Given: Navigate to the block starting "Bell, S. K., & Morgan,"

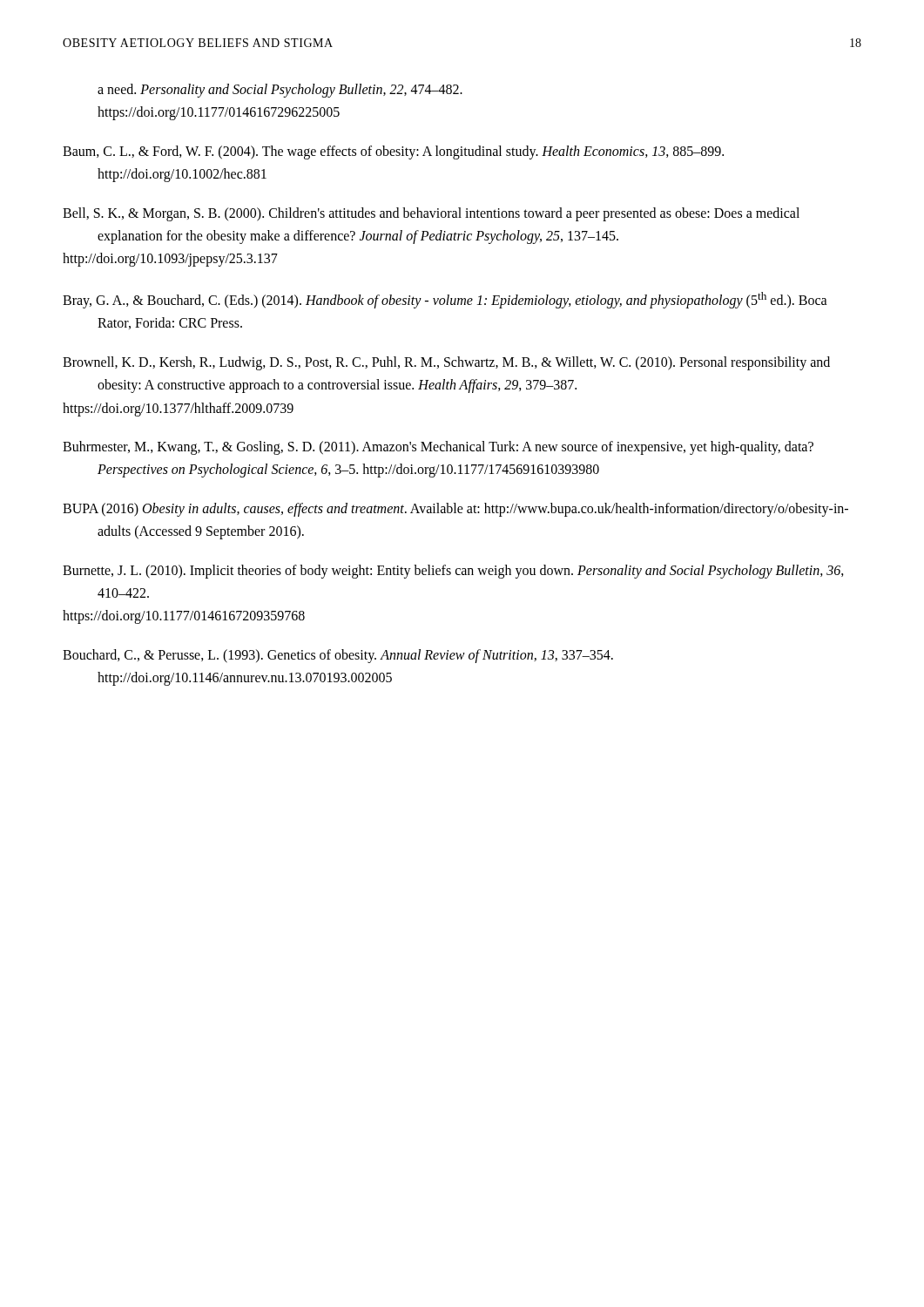Looking at the screenshot, I should (x=431, y=238).
